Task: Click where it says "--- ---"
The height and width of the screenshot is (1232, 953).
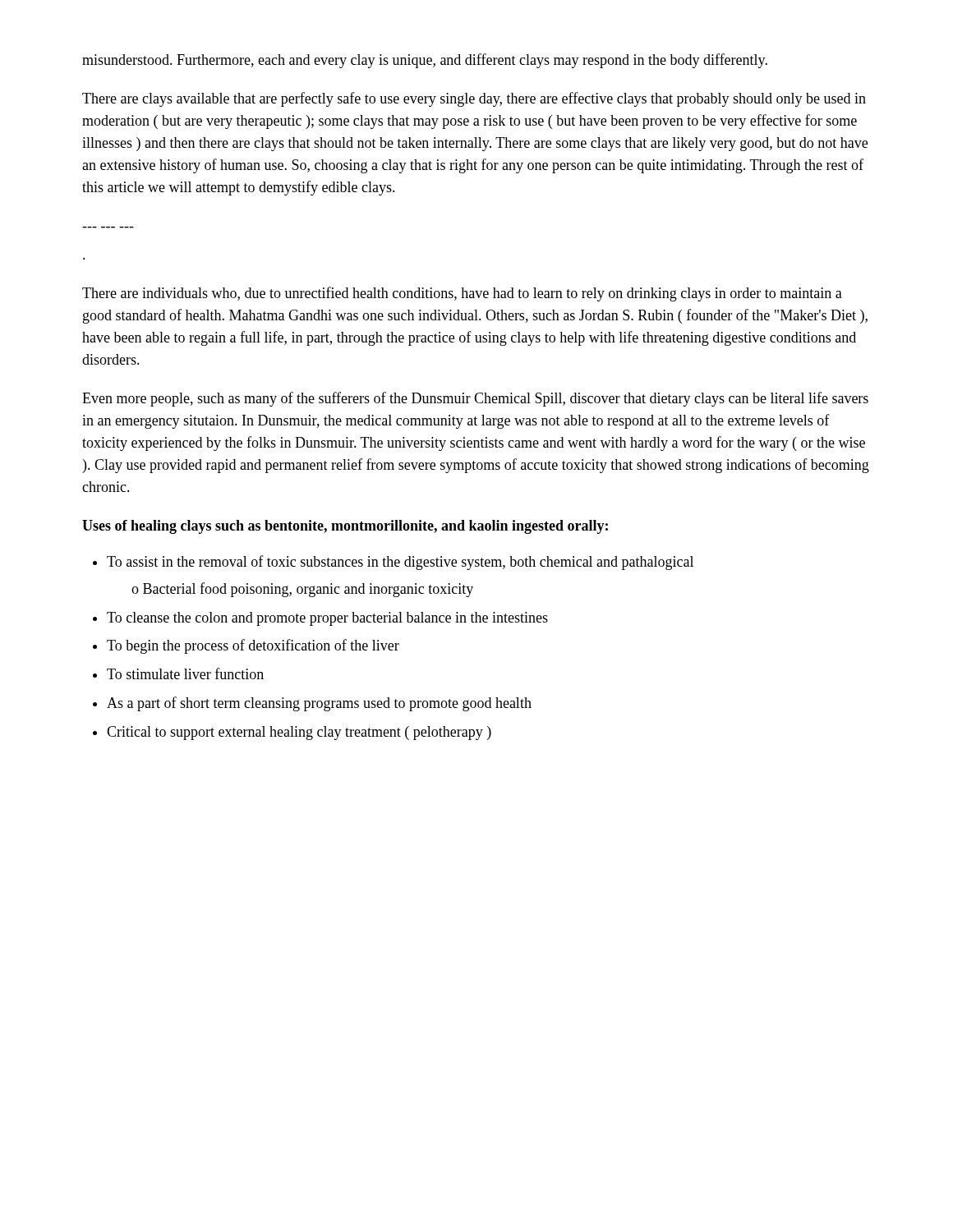Action: point(108,226)
